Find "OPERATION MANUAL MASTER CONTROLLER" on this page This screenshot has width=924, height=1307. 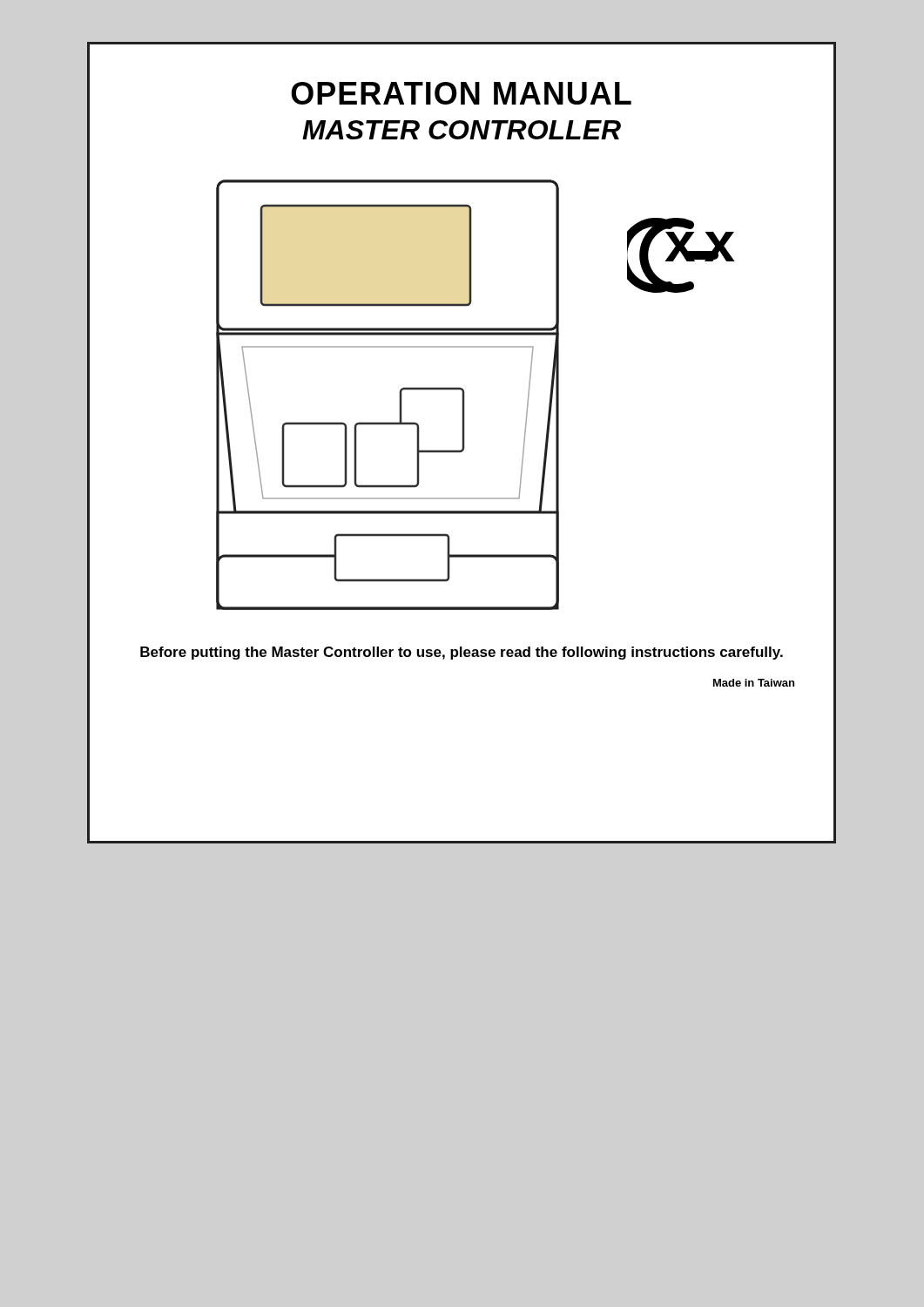tap(462, 111)
